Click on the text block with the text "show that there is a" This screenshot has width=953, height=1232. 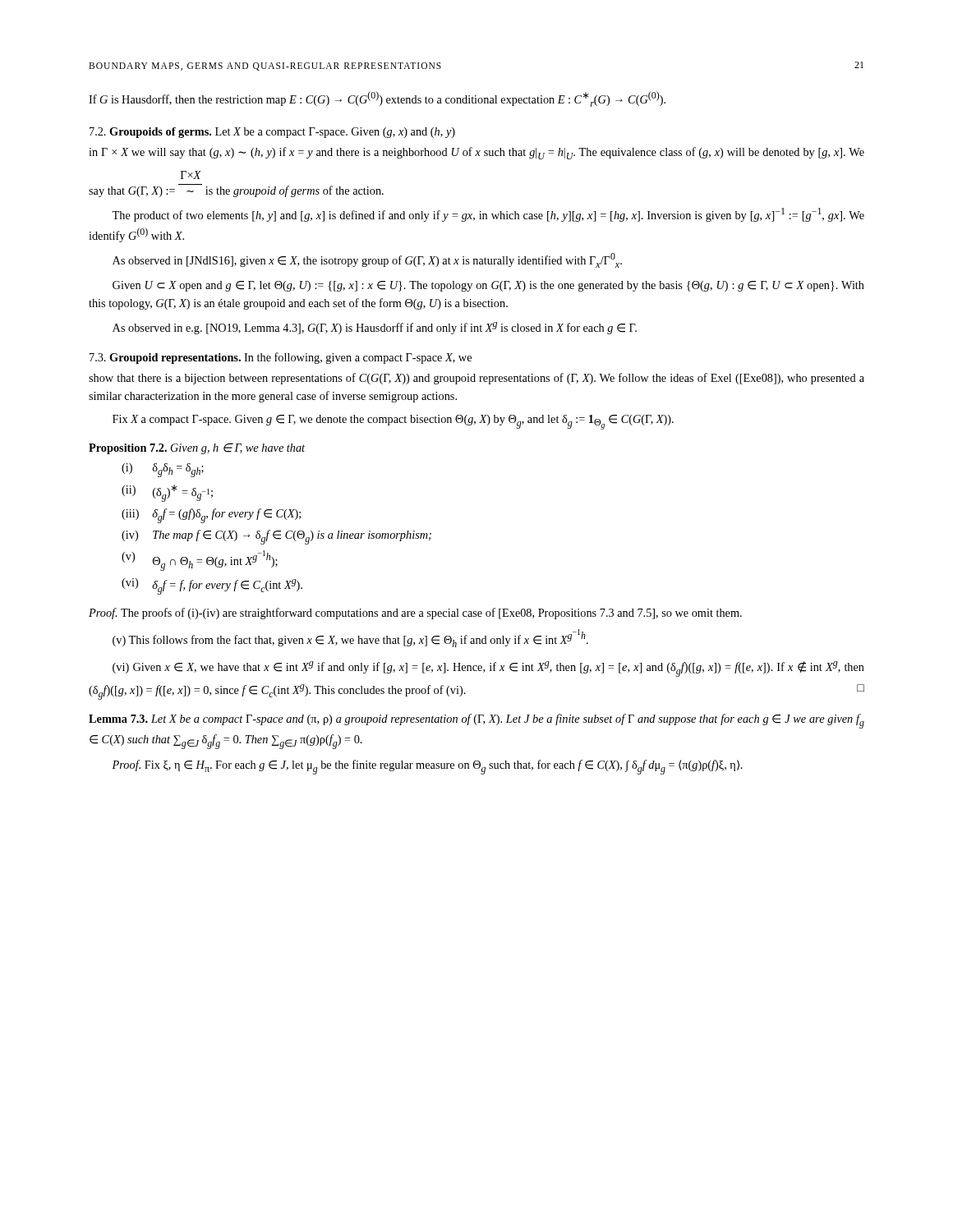(476, 379)
